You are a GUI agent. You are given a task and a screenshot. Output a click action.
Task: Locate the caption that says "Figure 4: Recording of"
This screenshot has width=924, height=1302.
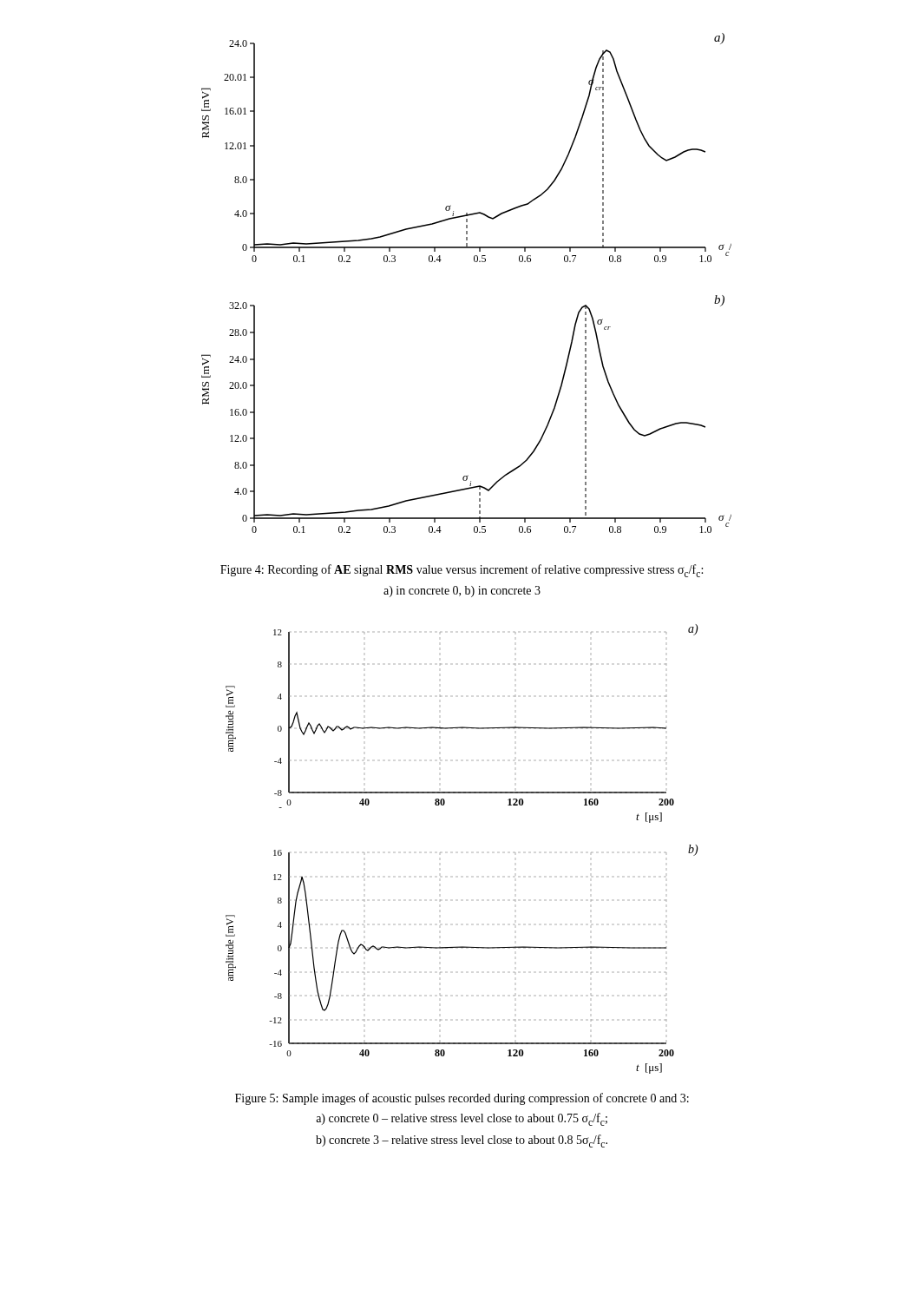[462, 580]
